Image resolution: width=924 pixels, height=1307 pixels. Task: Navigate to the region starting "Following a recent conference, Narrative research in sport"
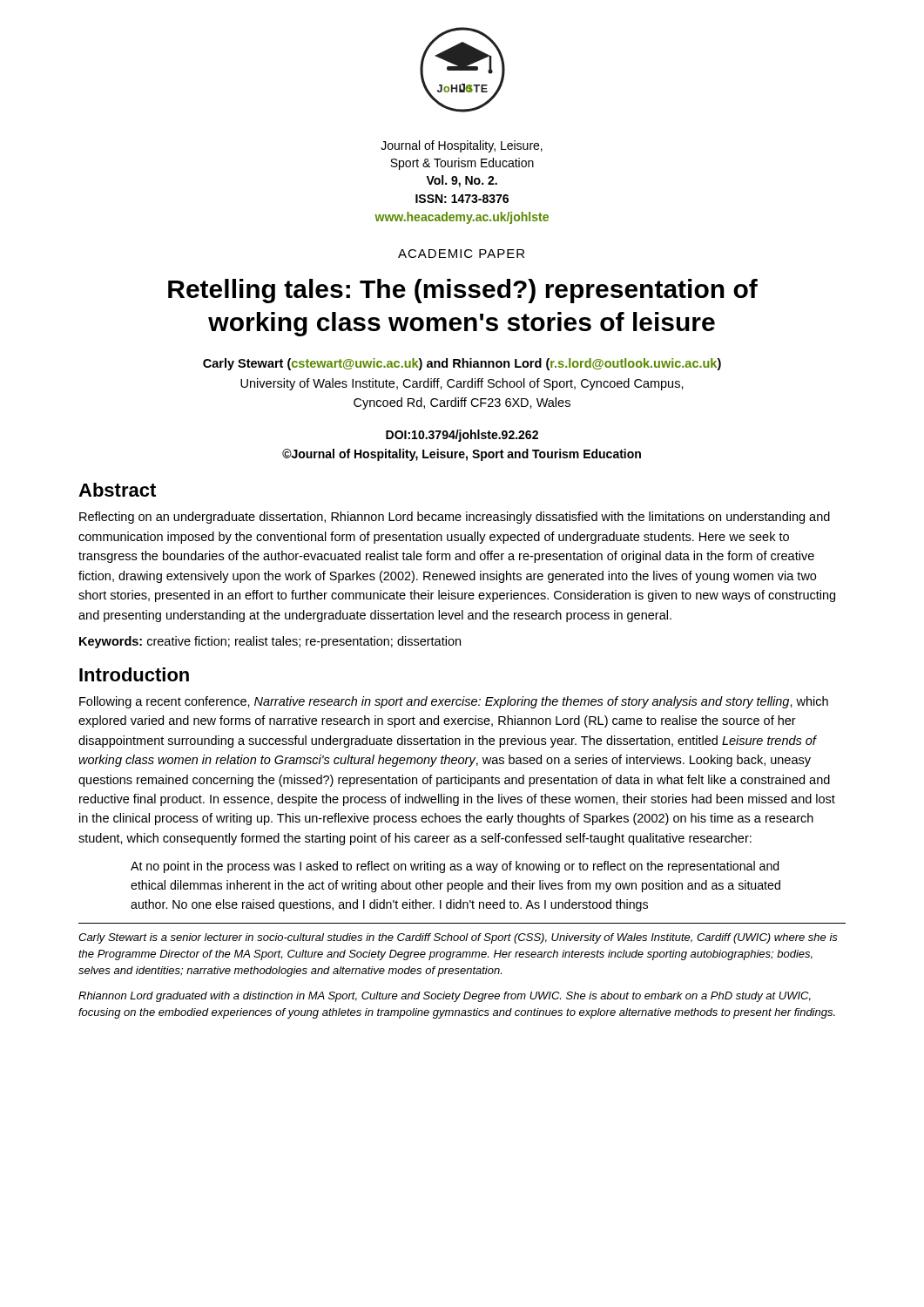pyautogui.click(x=457, y=770)
